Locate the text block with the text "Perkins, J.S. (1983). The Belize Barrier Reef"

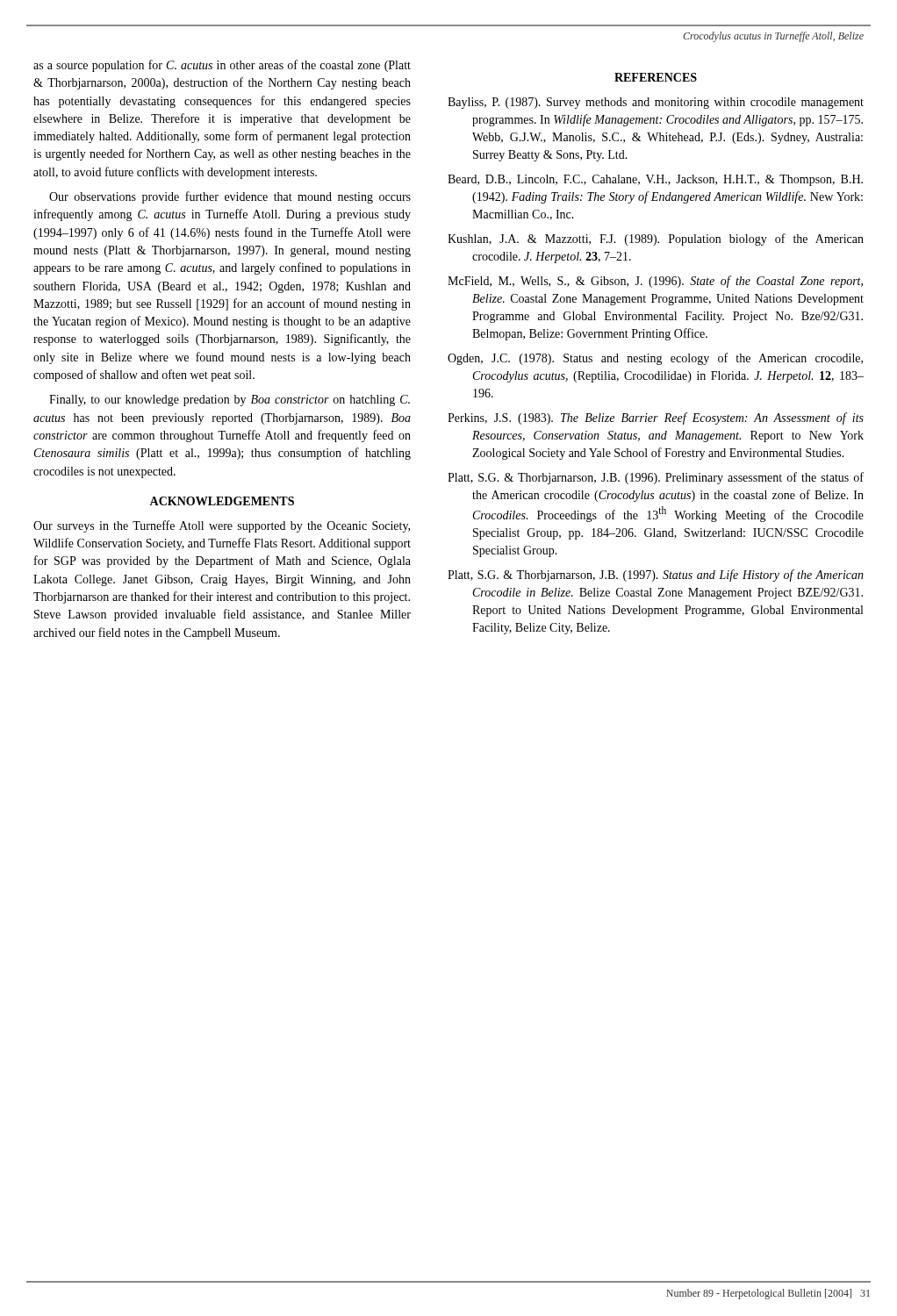coord(656,436)
